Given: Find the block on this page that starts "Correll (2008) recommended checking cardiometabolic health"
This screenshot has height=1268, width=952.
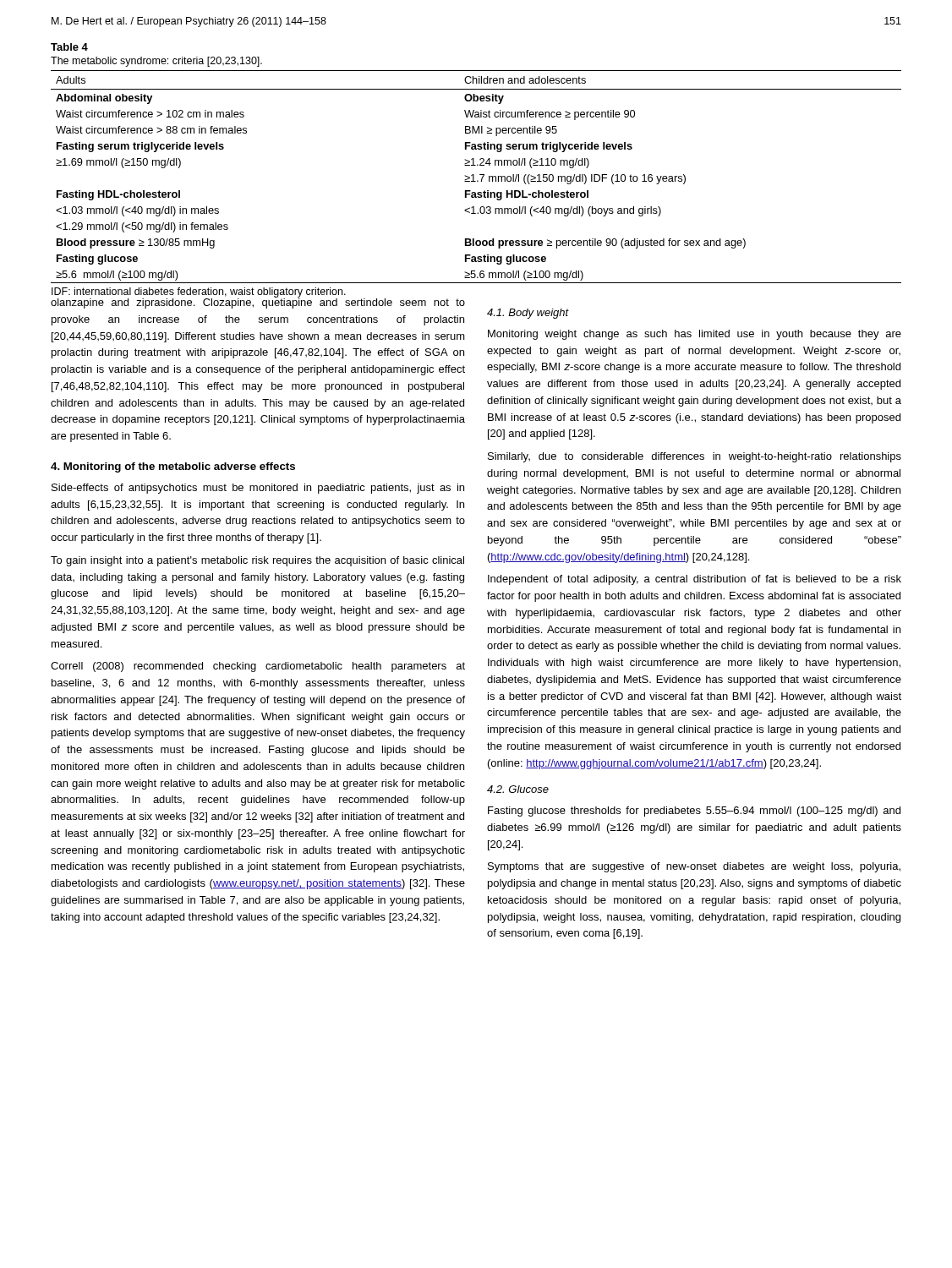Looking at the screenshot, I should (x=258, y=791).
